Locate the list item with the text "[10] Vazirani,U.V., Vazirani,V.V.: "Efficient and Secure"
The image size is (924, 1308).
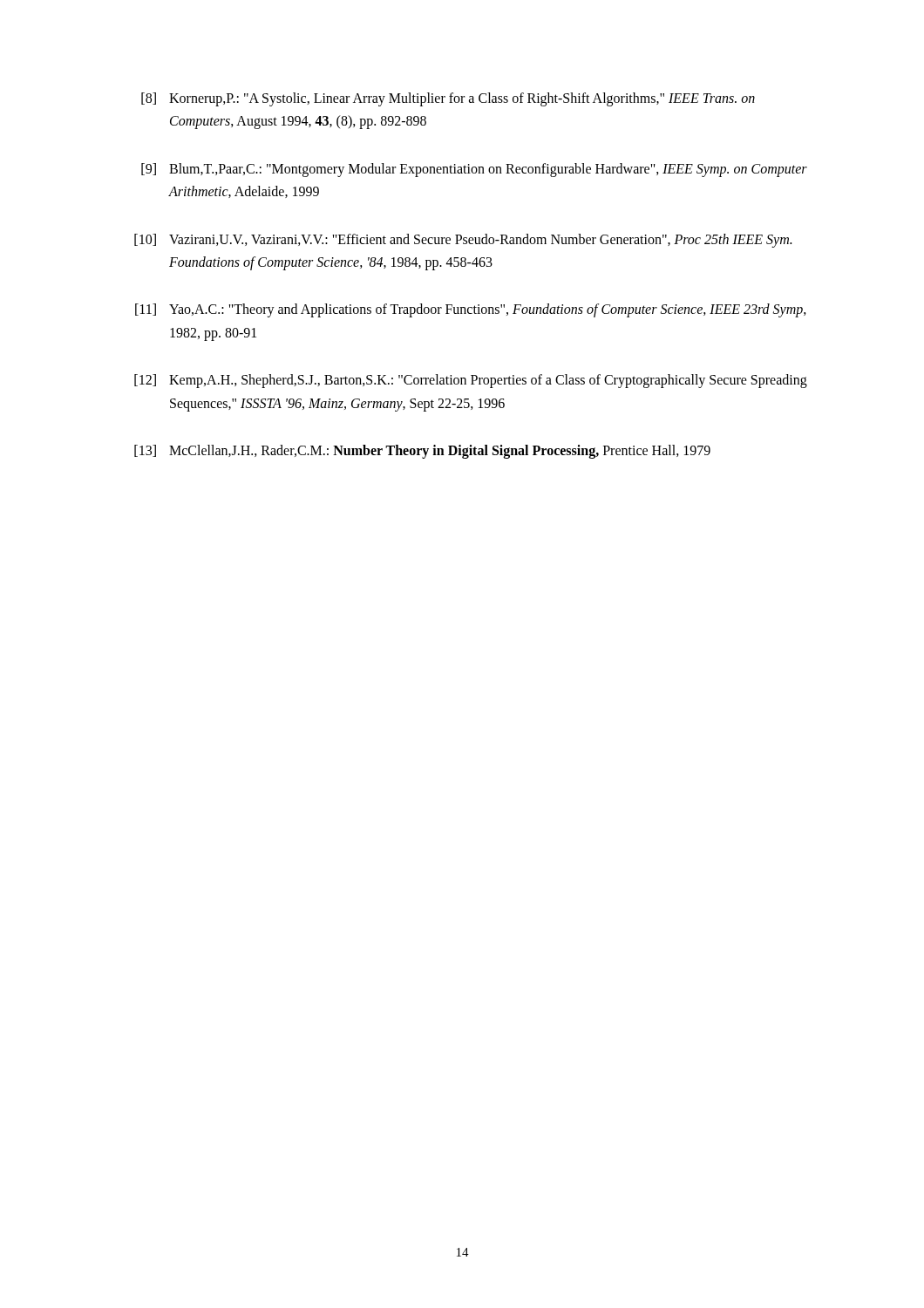(x=462, y=251)
